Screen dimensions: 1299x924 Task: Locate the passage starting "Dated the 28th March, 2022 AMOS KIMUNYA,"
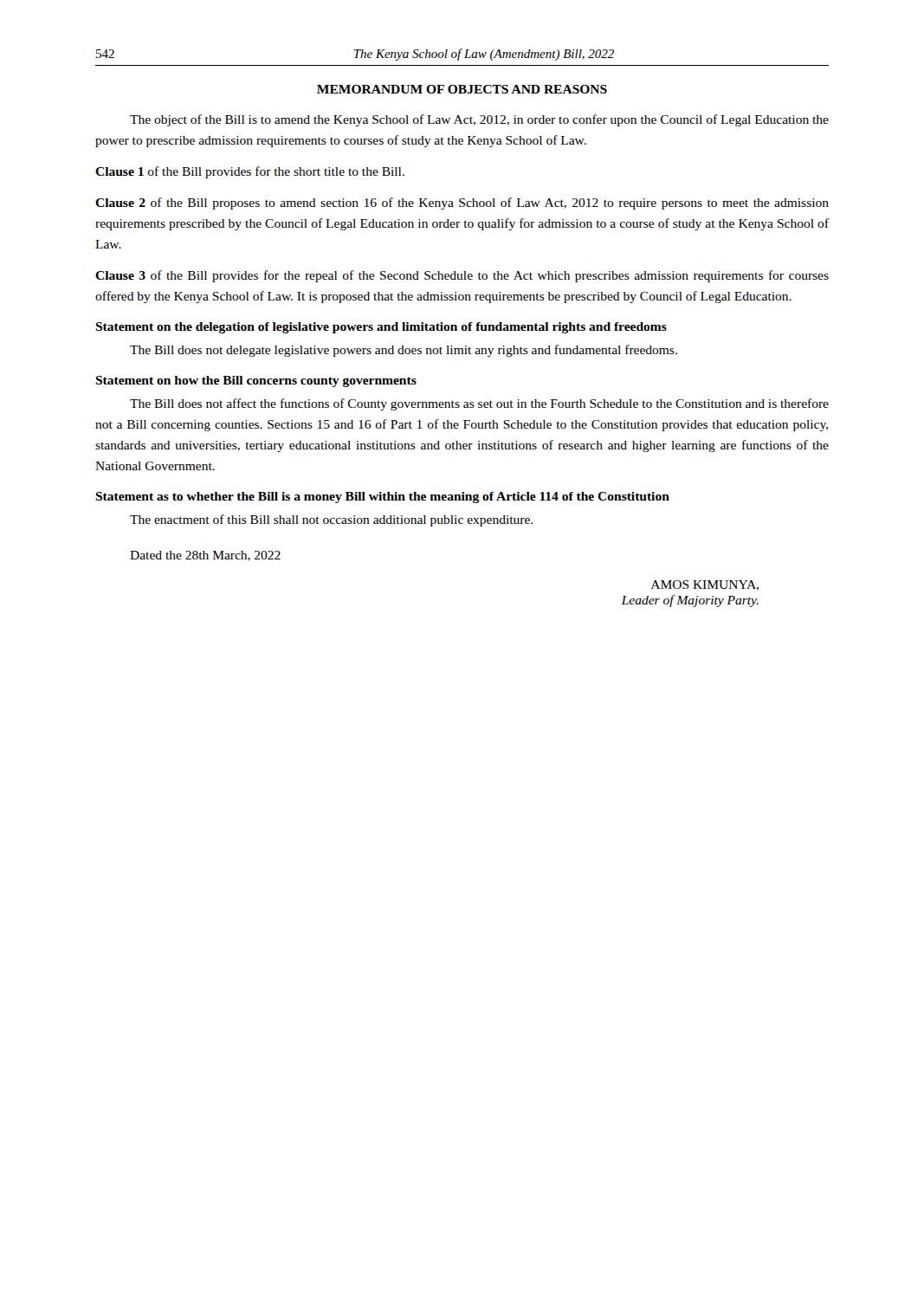[x=205, y=556]
